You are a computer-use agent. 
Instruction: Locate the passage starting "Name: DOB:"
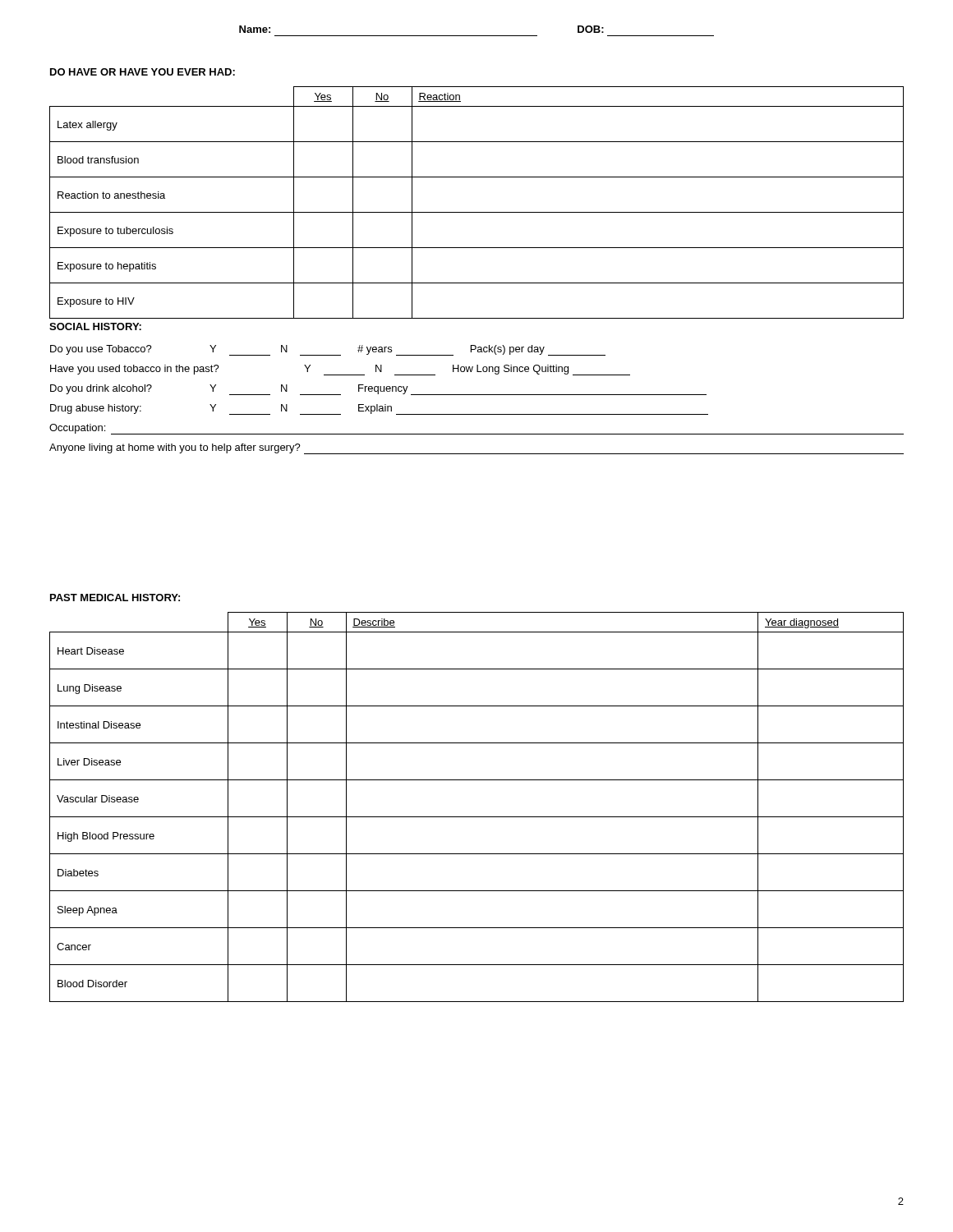476,30
